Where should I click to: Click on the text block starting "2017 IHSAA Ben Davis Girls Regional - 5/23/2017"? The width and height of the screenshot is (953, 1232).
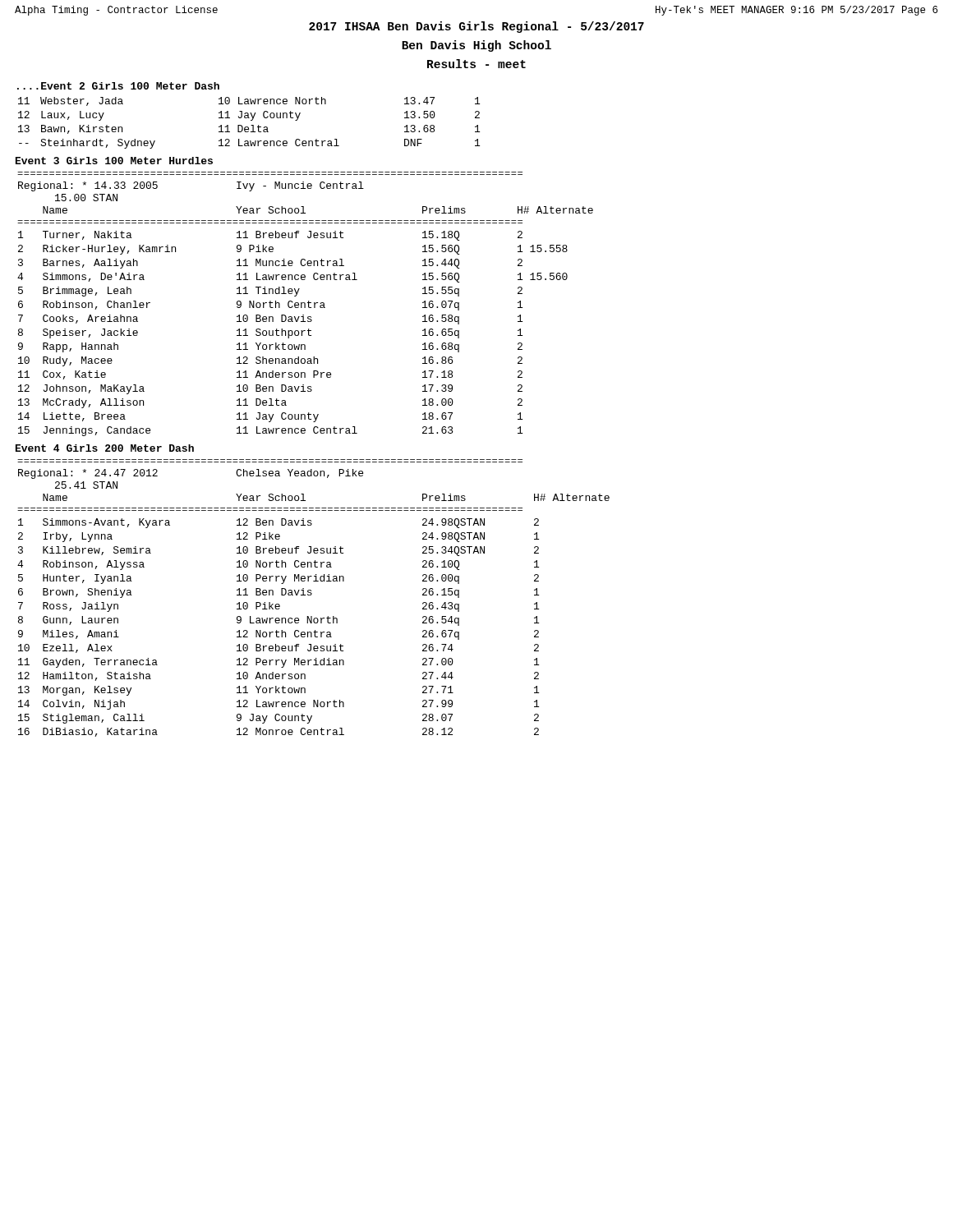(x=476, y=46)
